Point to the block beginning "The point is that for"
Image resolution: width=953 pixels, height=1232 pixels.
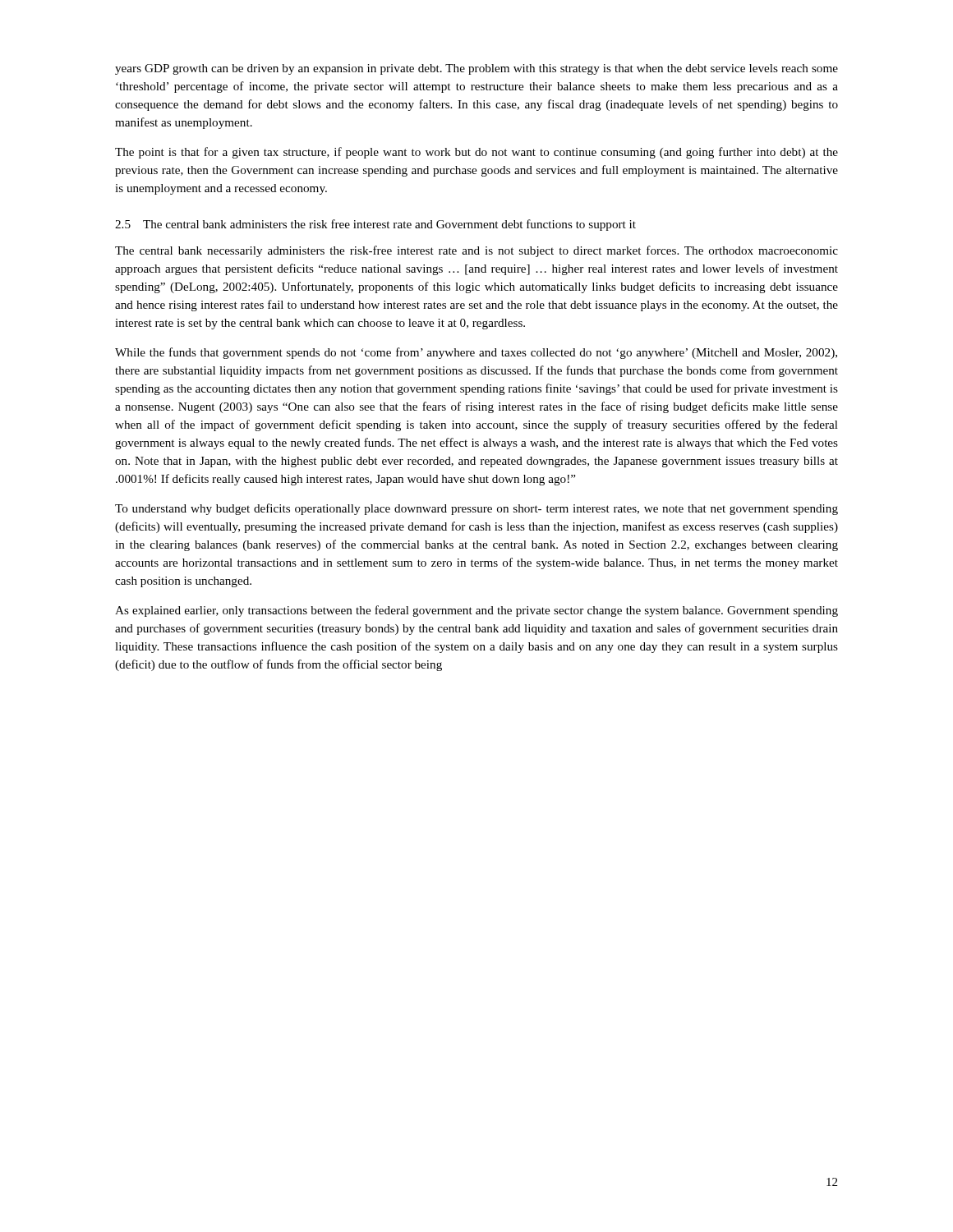(476, 170)
